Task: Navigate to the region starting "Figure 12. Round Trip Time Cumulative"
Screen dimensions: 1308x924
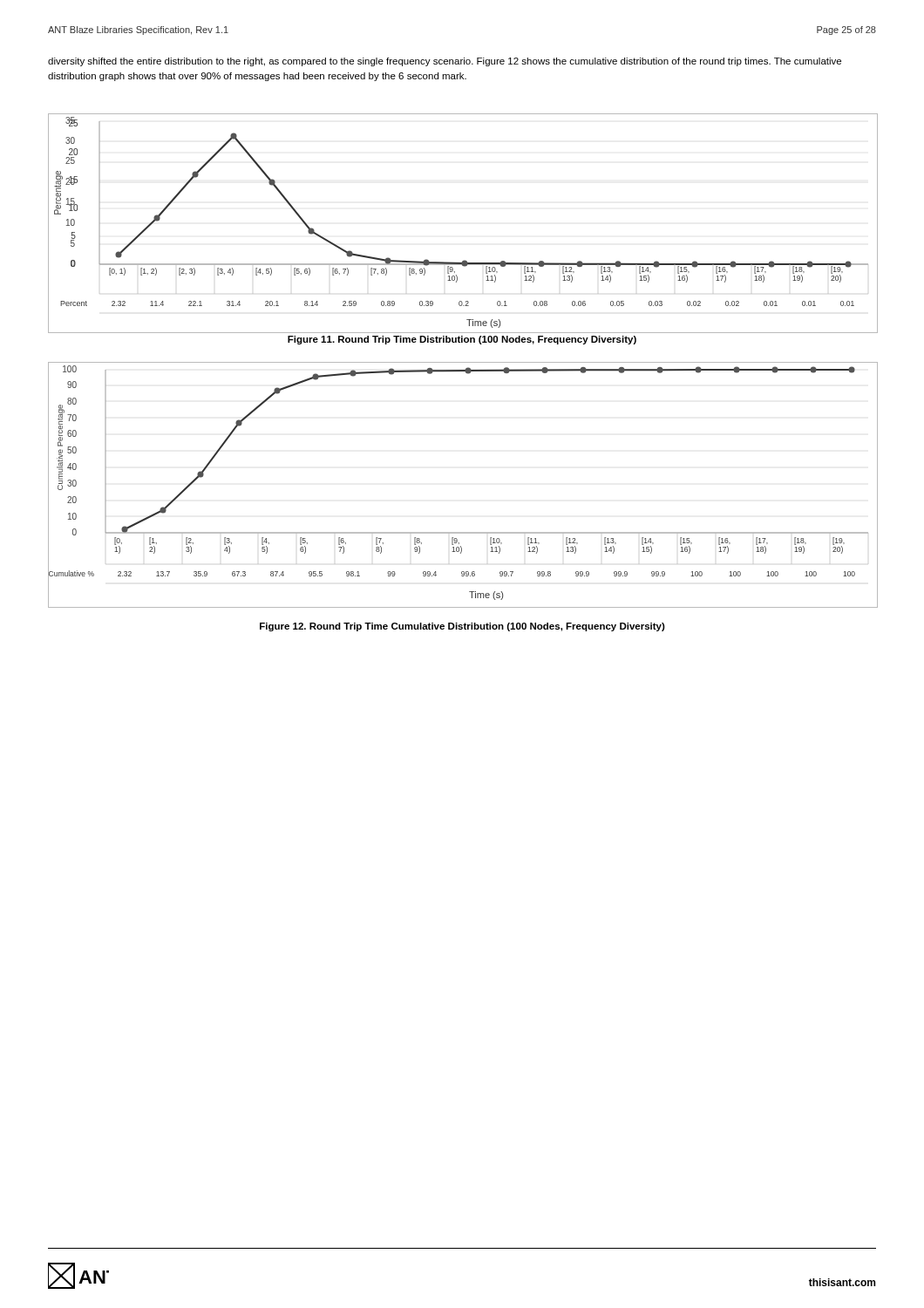Action: (x=462, y=626)
